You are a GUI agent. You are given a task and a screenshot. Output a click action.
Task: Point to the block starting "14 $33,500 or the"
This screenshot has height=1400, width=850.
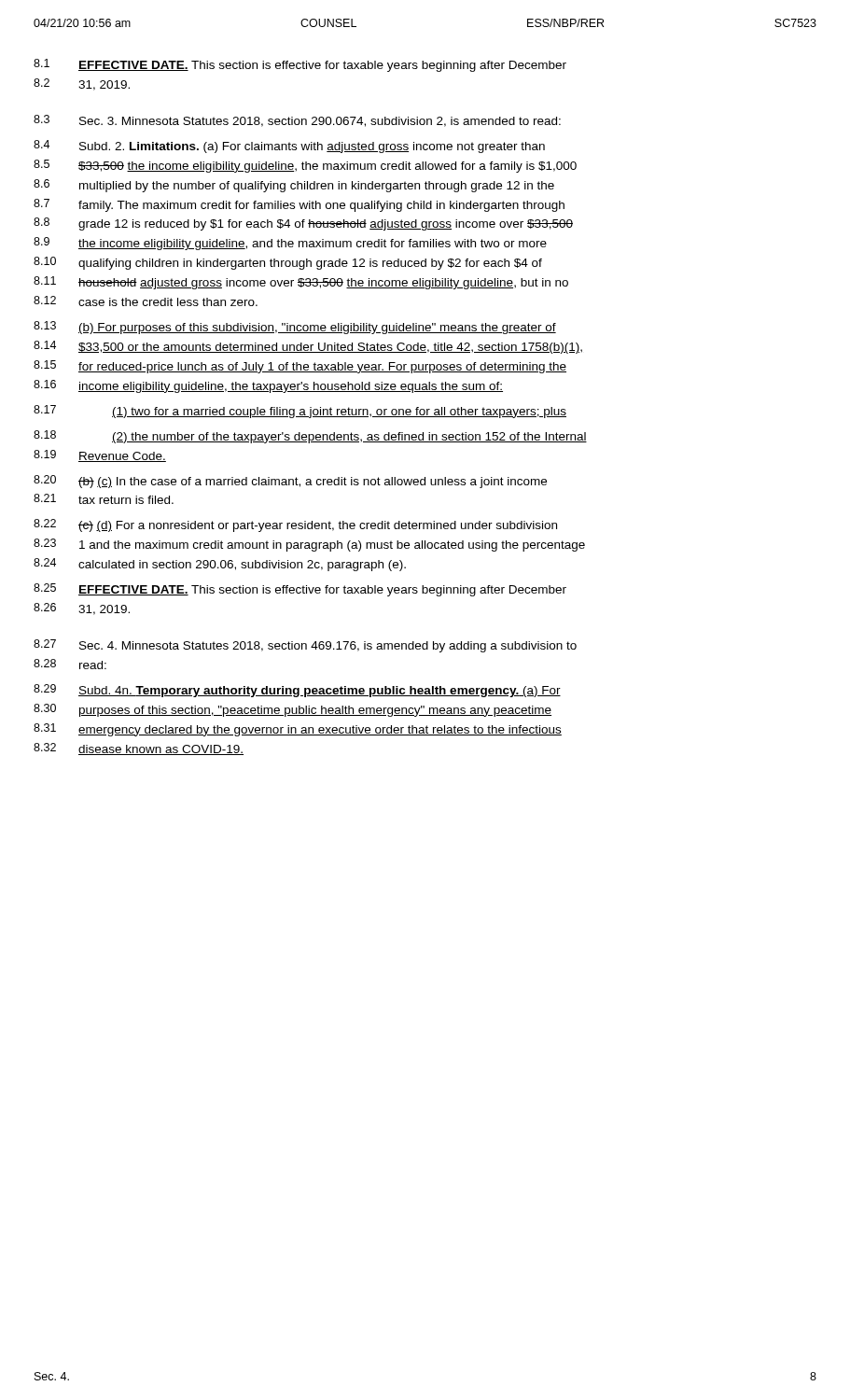(x=425, y=348)
